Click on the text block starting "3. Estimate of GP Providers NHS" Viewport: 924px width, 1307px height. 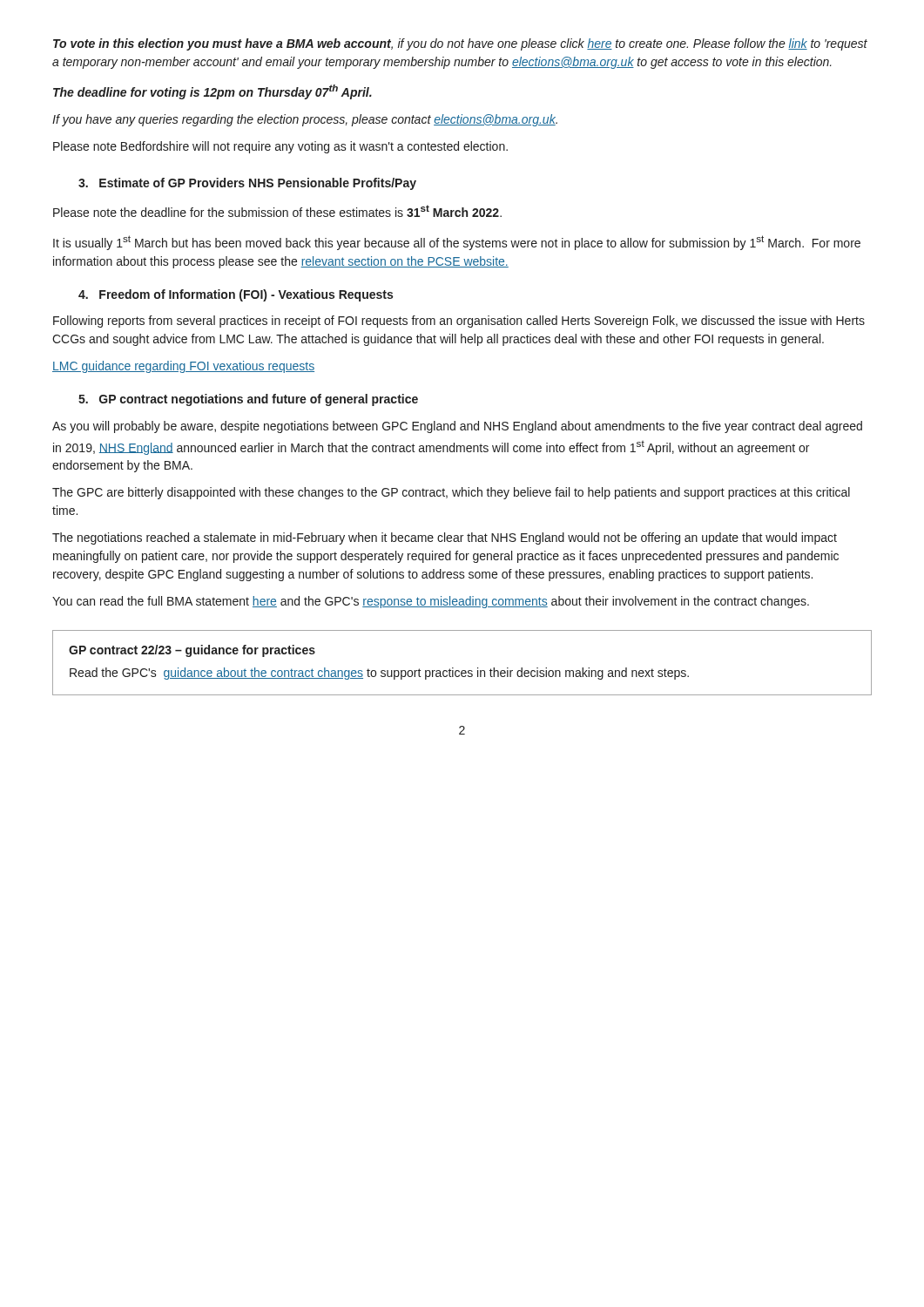click(247, 184)
